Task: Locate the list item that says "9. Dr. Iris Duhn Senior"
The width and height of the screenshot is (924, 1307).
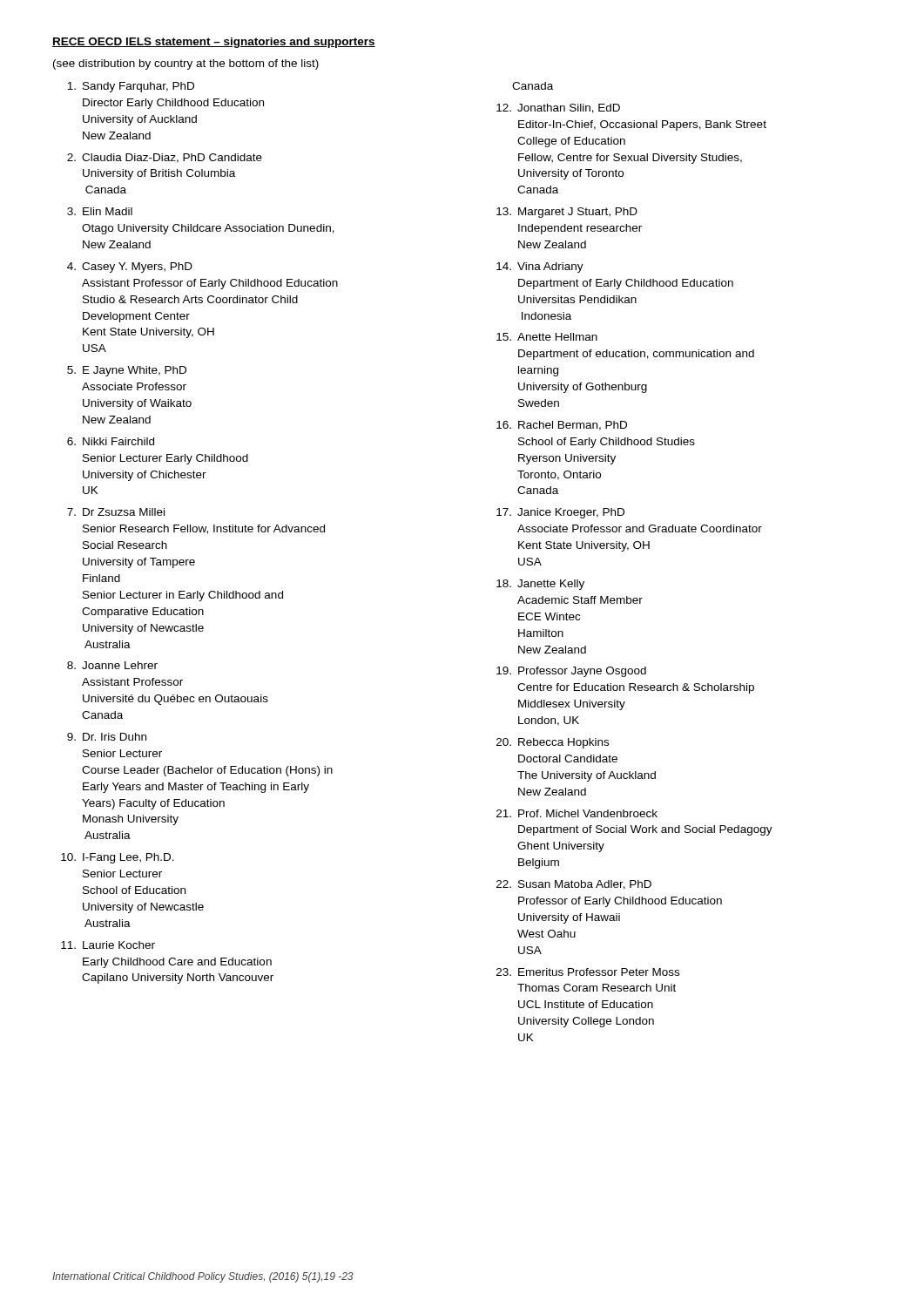Action: click(253, 787)
